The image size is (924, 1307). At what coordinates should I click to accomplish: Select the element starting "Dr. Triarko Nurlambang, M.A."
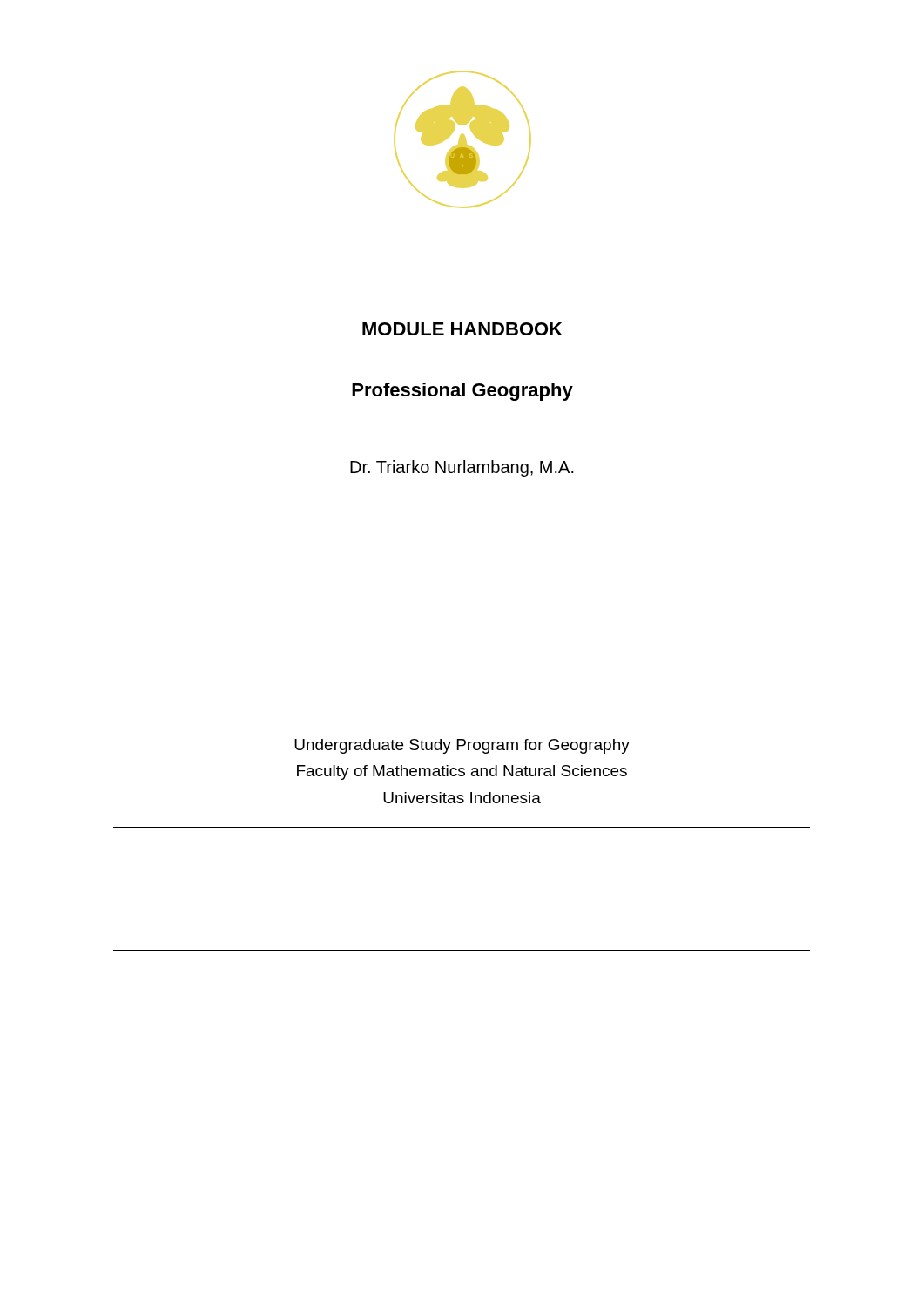click(x=462, y=467)
